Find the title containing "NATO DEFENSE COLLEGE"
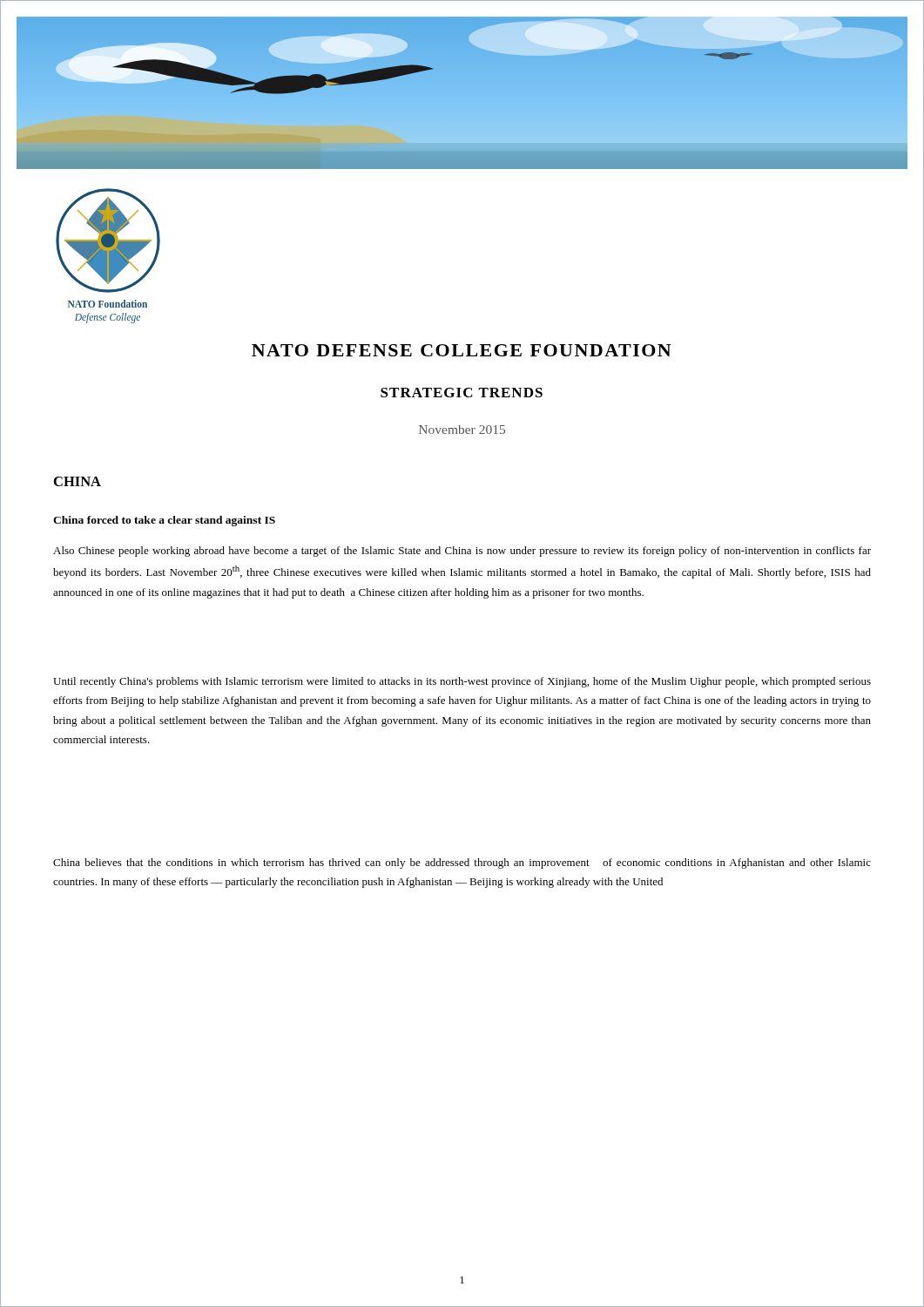The height and width of the screenshot is (1307, 924). 462,350
